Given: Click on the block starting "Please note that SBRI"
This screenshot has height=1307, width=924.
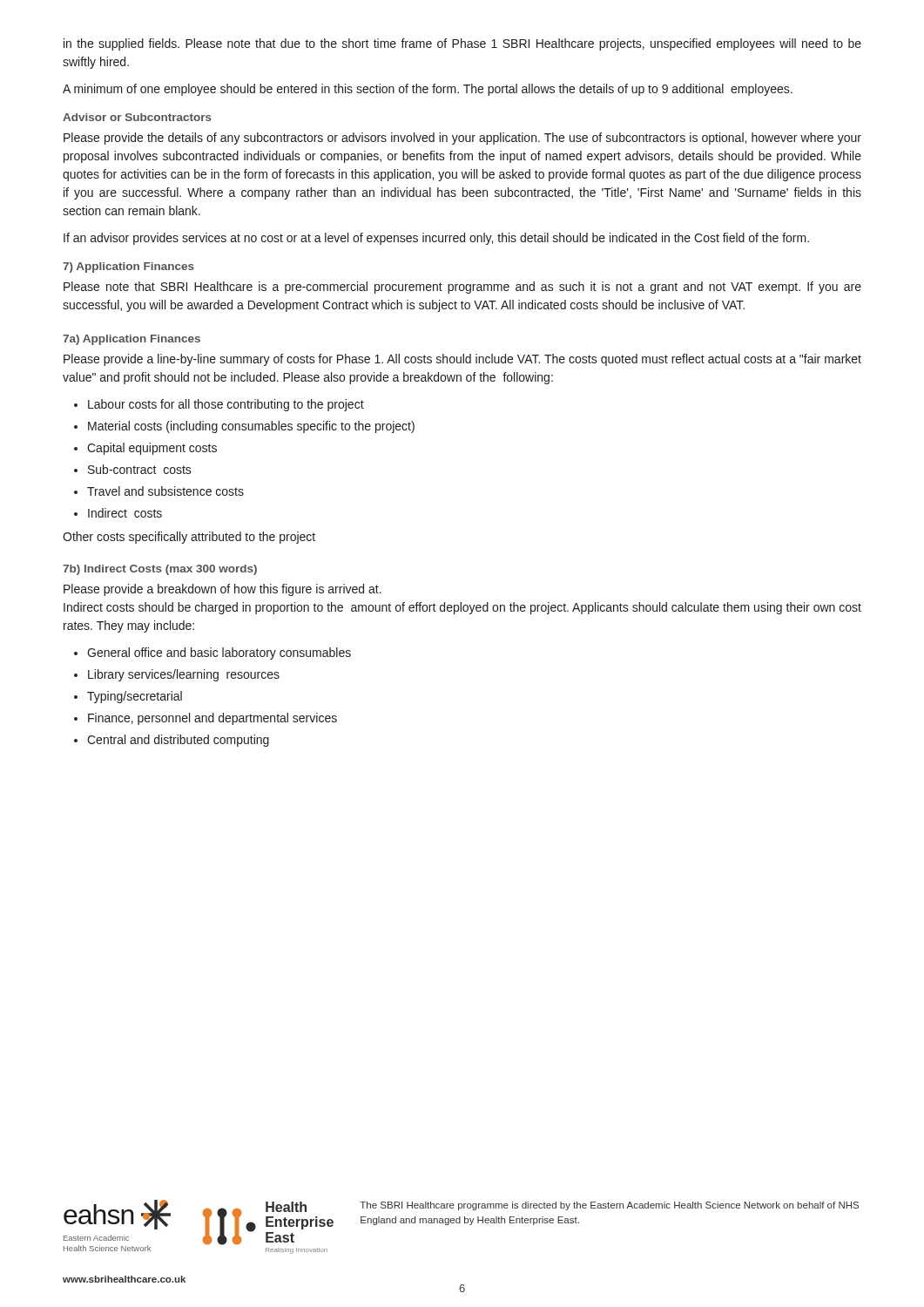Looking at the screenshot, I should point(462,296).
